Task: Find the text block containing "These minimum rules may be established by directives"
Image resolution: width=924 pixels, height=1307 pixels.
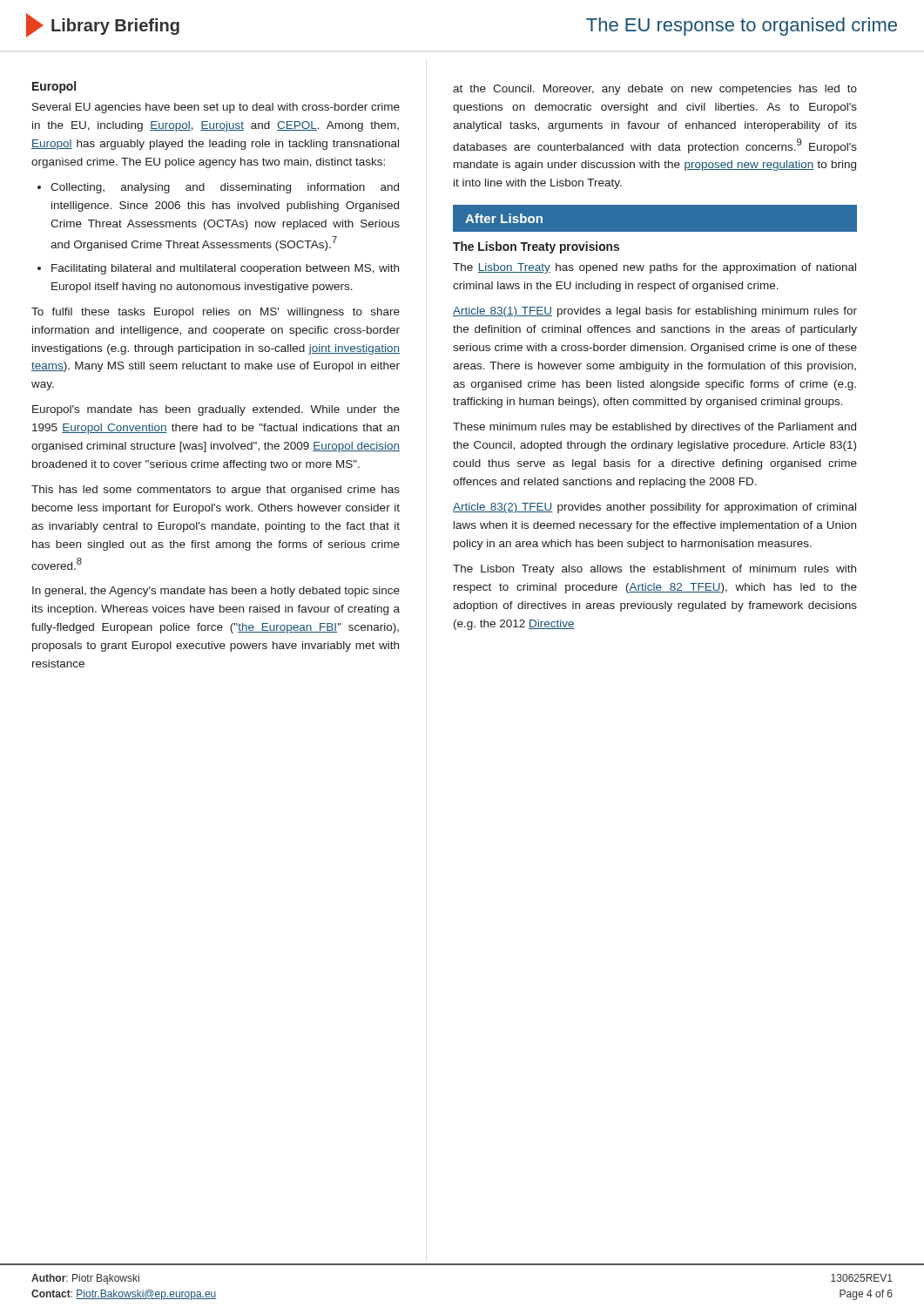Action: click(x=655, y=454)
